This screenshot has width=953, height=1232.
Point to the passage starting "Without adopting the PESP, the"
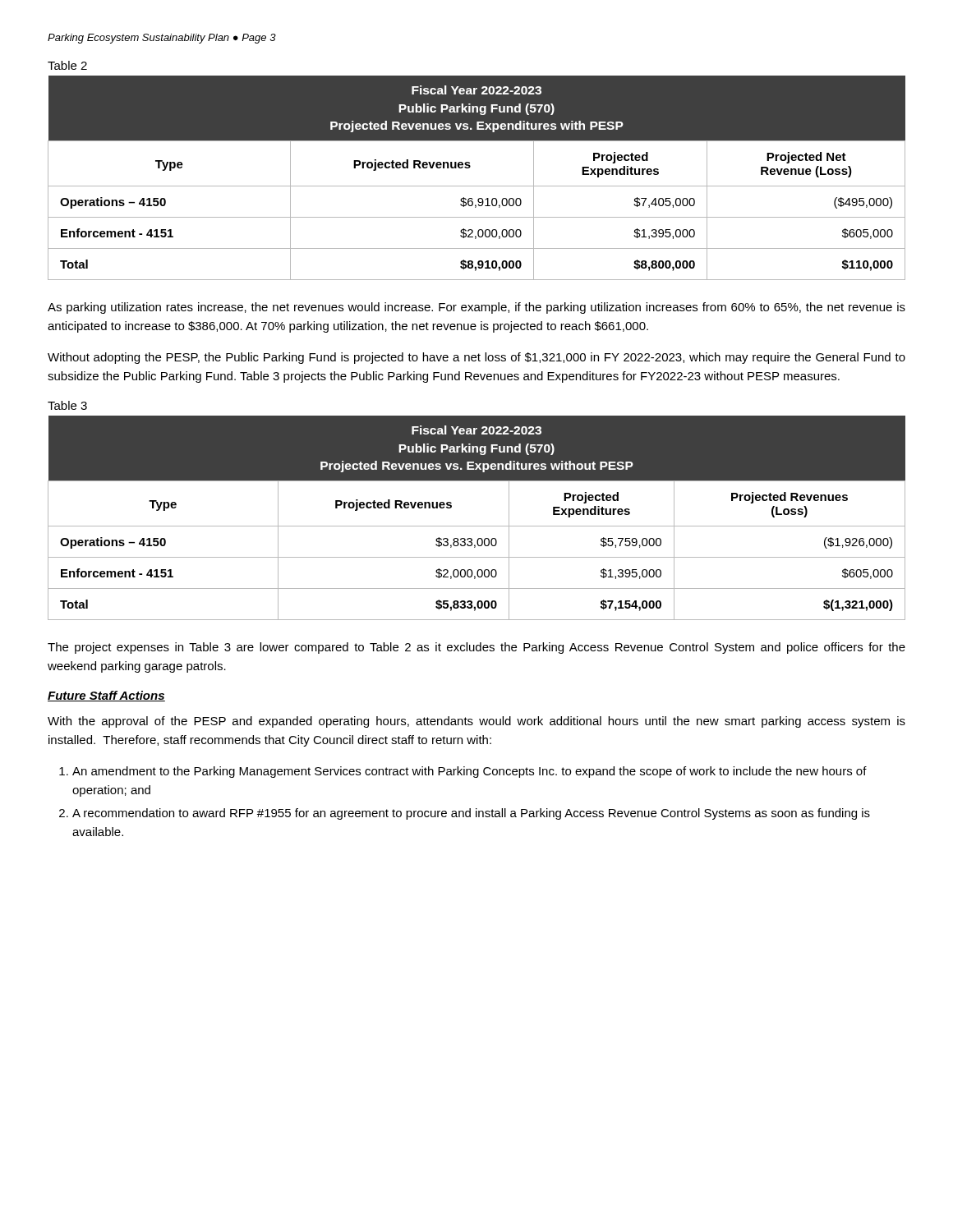pyautogui.click(x=476, y=366)
